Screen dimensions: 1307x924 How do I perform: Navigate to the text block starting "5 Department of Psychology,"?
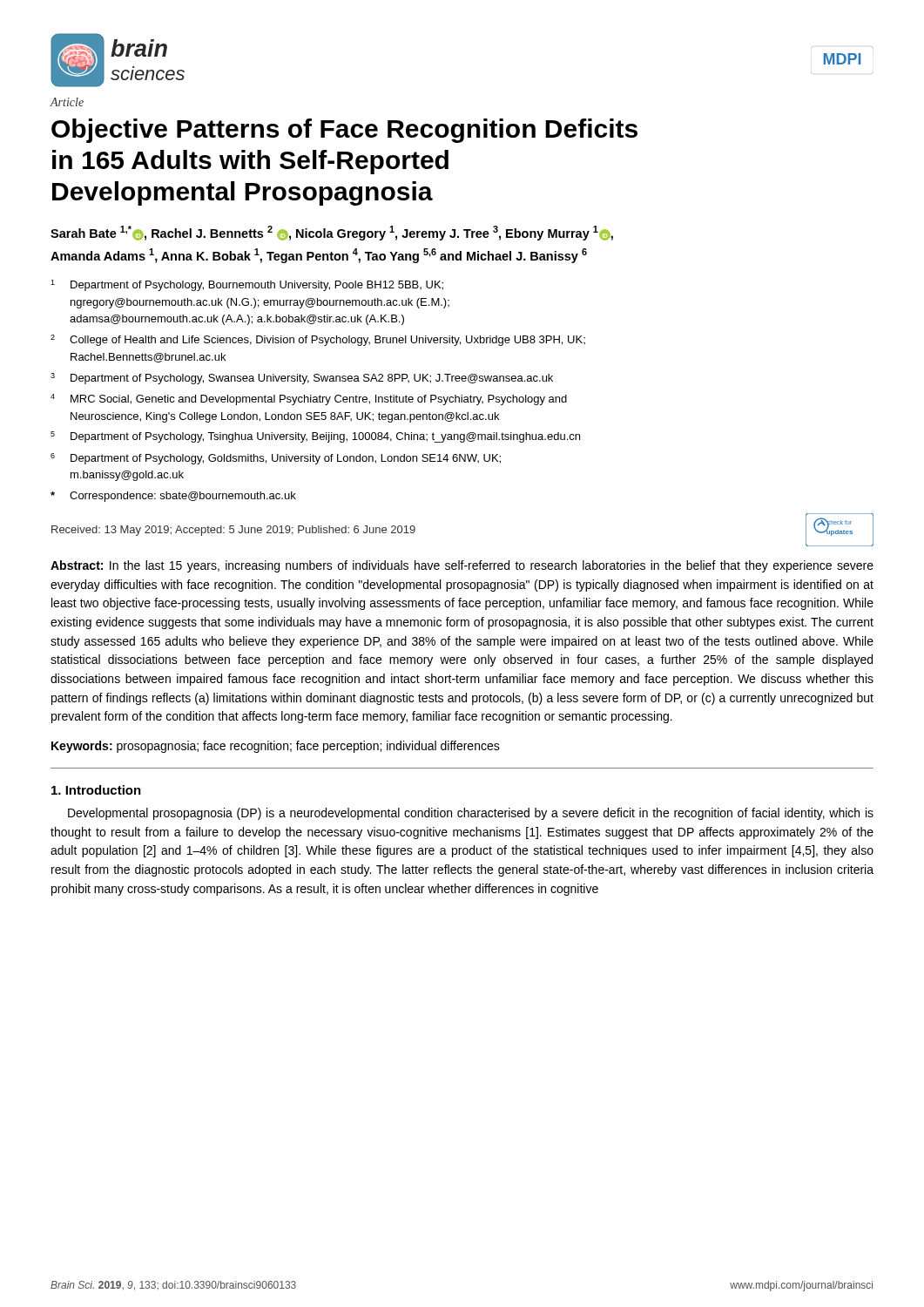462,437
